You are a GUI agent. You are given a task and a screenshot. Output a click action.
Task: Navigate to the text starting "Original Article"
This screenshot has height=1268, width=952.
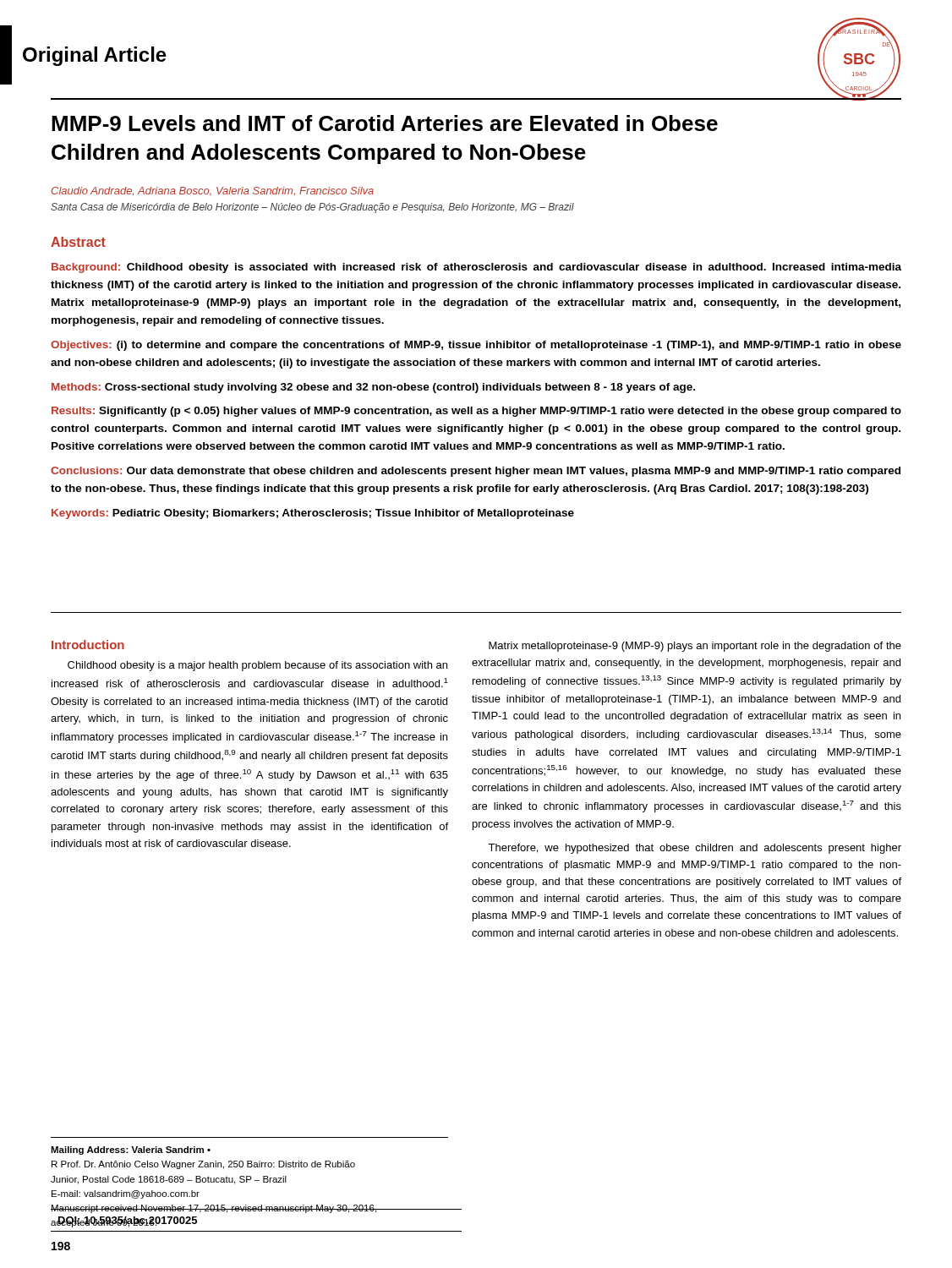pos(94,55)
